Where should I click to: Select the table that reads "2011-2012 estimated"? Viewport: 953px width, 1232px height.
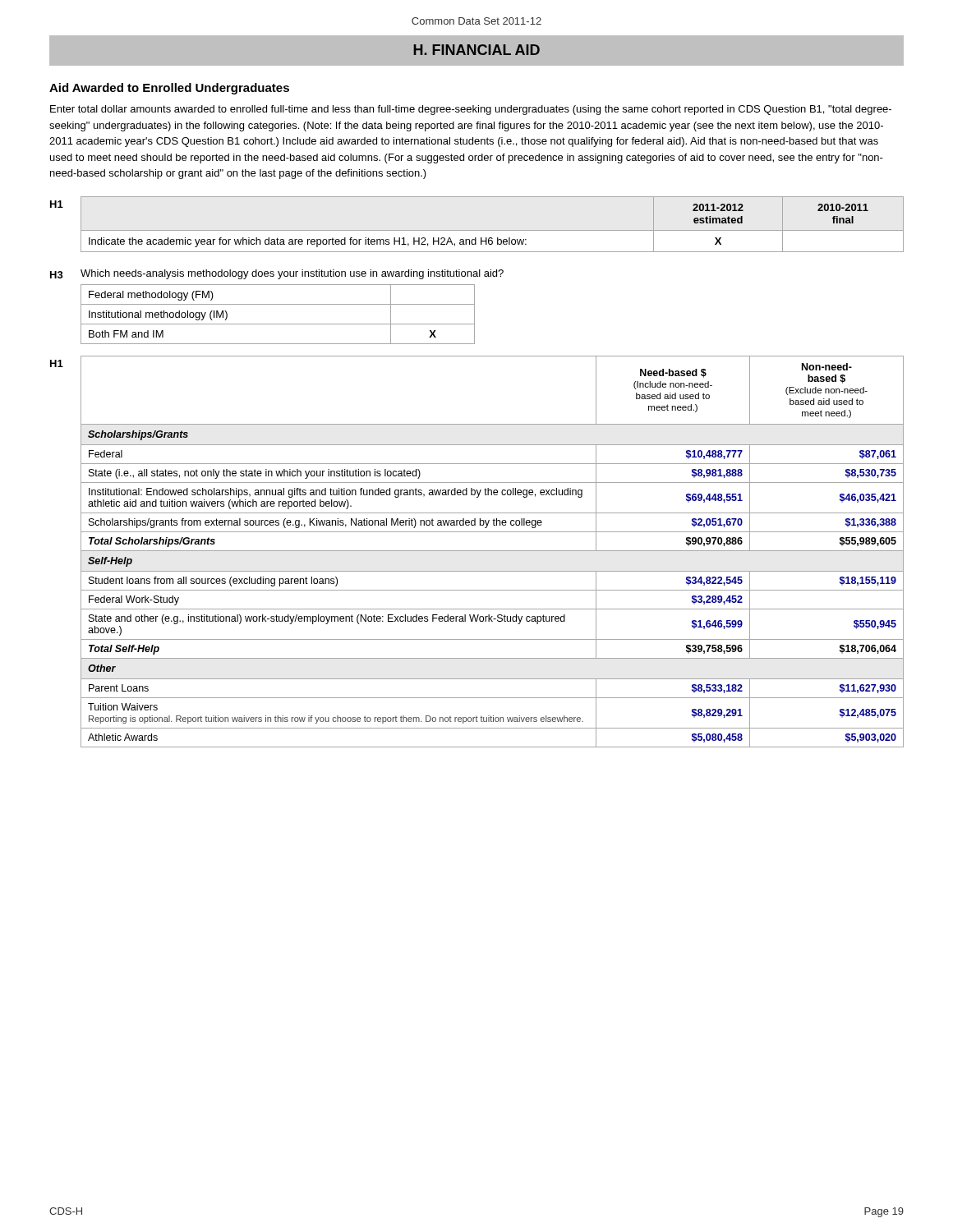coord(492,224)
